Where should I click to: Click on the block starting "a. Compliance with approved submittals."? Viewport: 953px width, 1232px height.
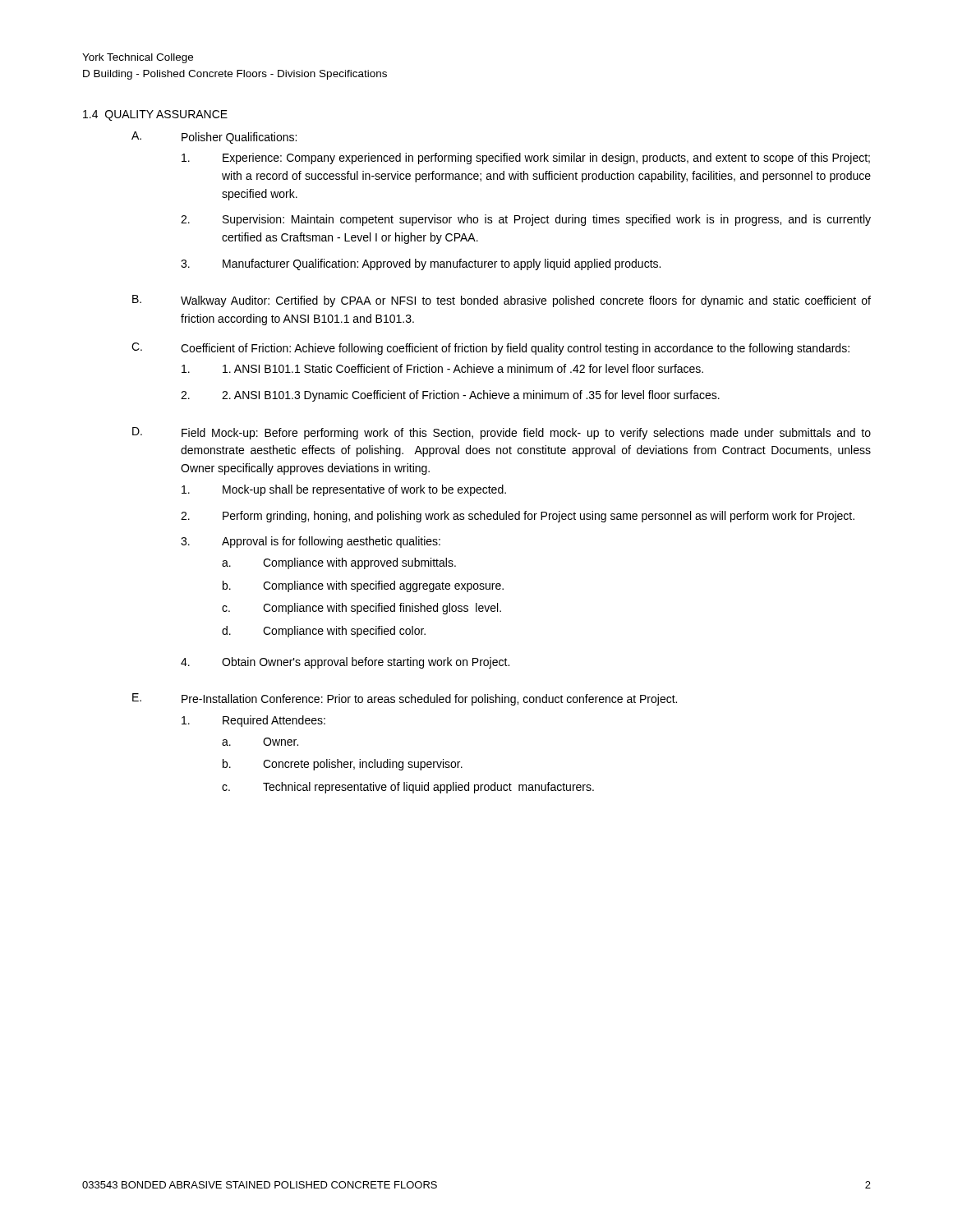pyautogui.click(x=339, y=563)
